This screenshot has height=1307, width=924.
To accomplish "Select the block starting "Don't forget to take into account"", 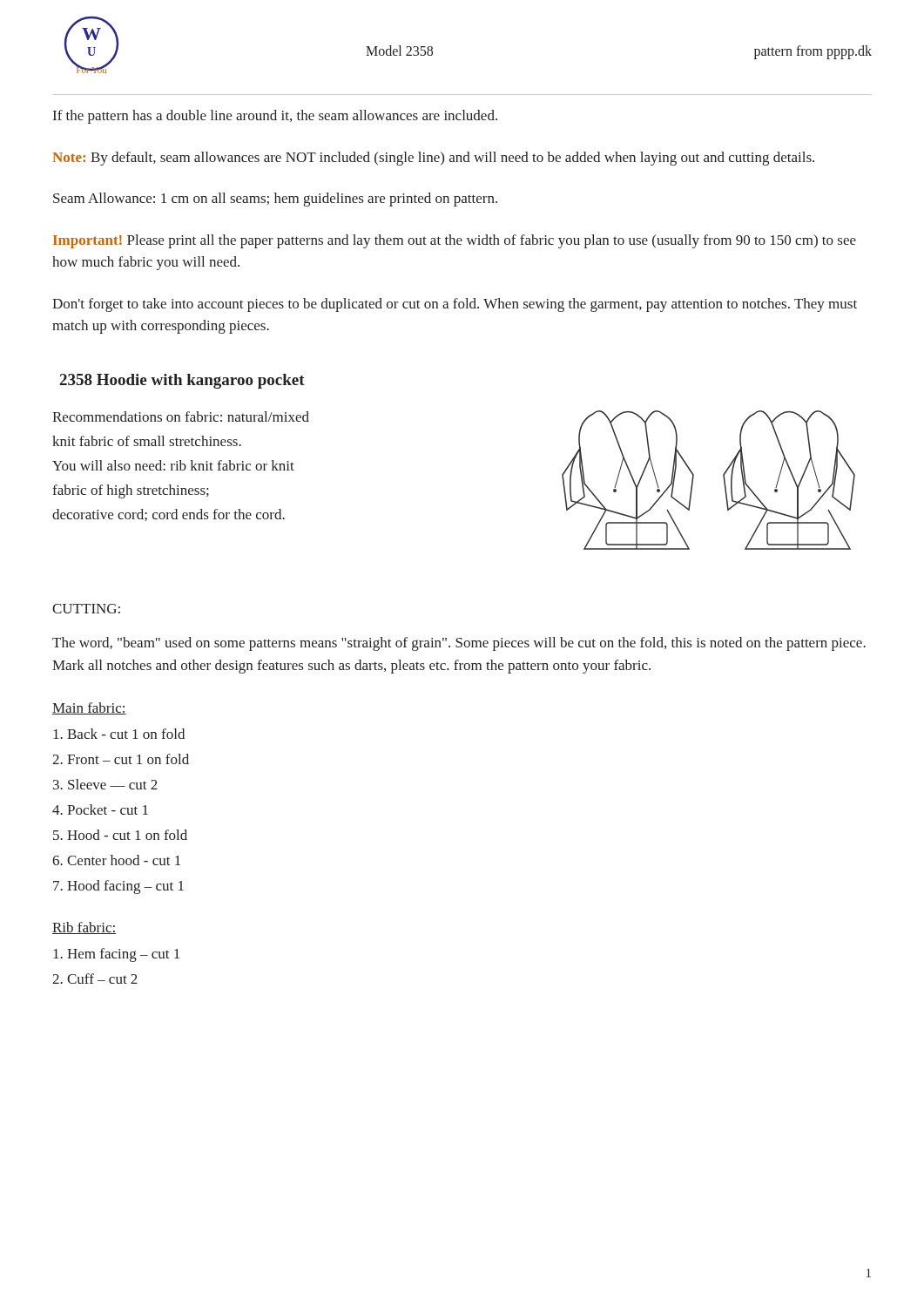I will tap(455, 314).
